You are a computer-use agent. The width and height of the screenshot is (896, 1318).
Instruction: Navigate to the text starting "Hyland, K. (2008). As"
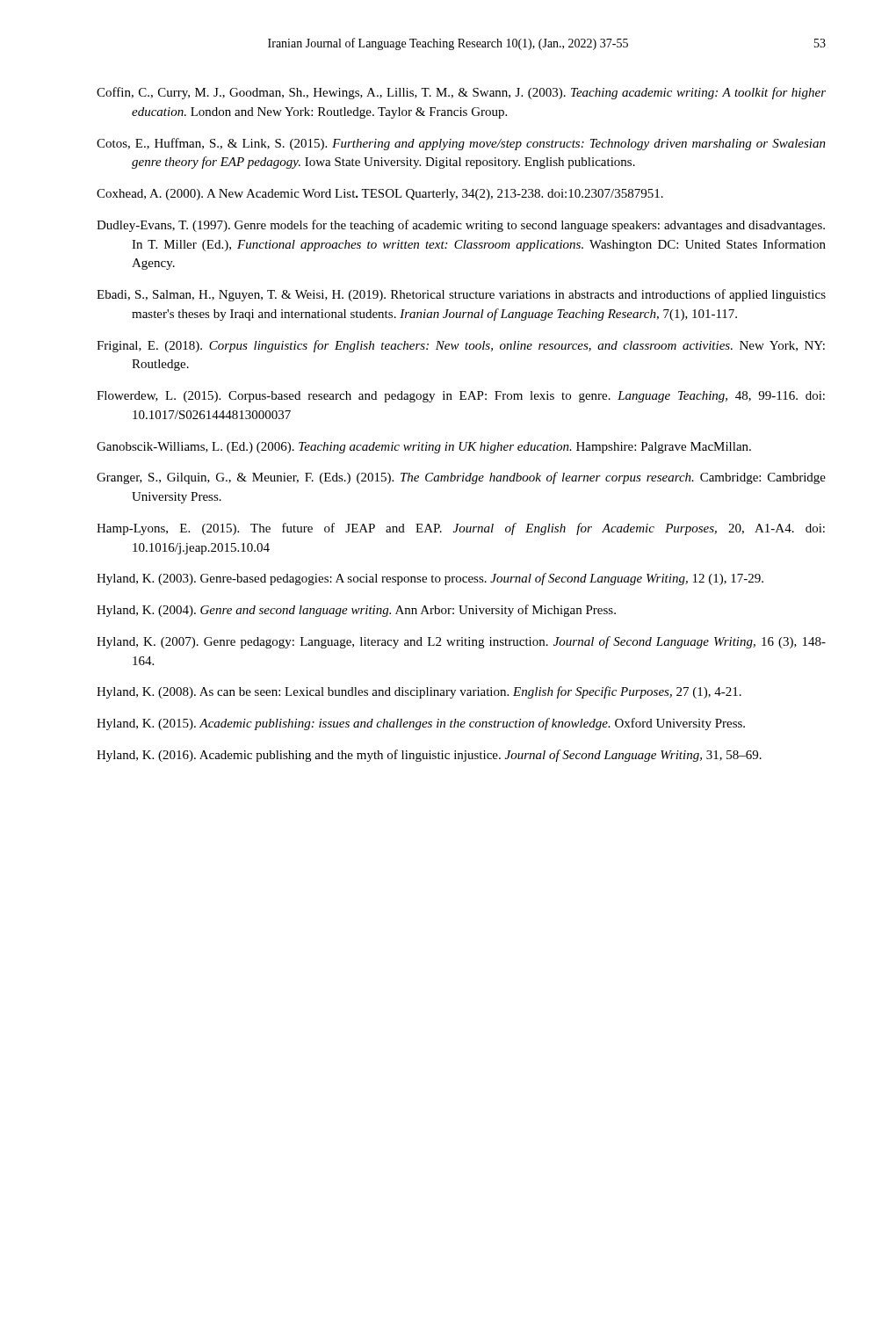click(x=419, y=692)
